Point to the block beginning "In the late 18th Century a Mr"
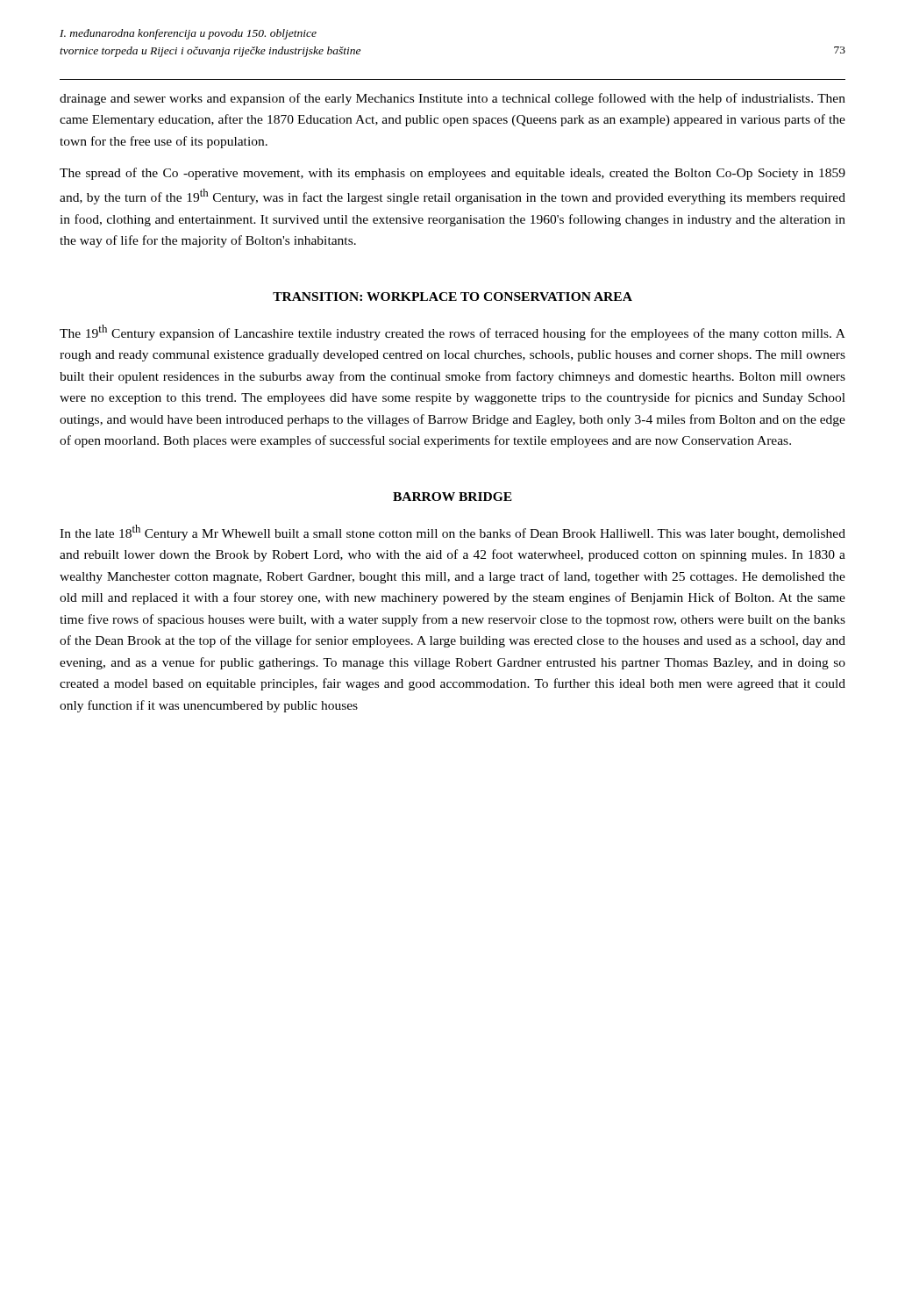 452,617
